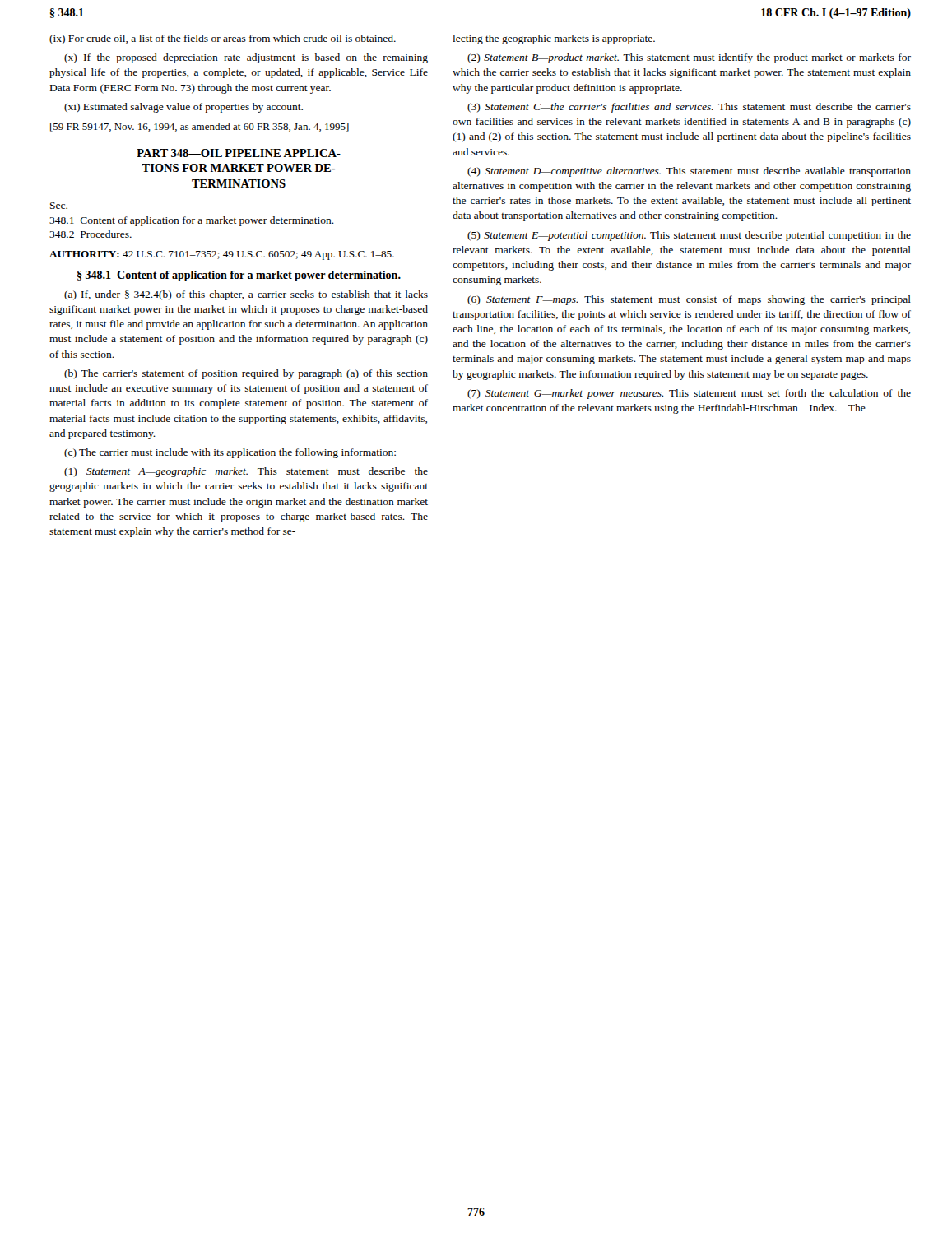Navigate to the block starting "Sec. 348.1 Content"

click(239, 220)
